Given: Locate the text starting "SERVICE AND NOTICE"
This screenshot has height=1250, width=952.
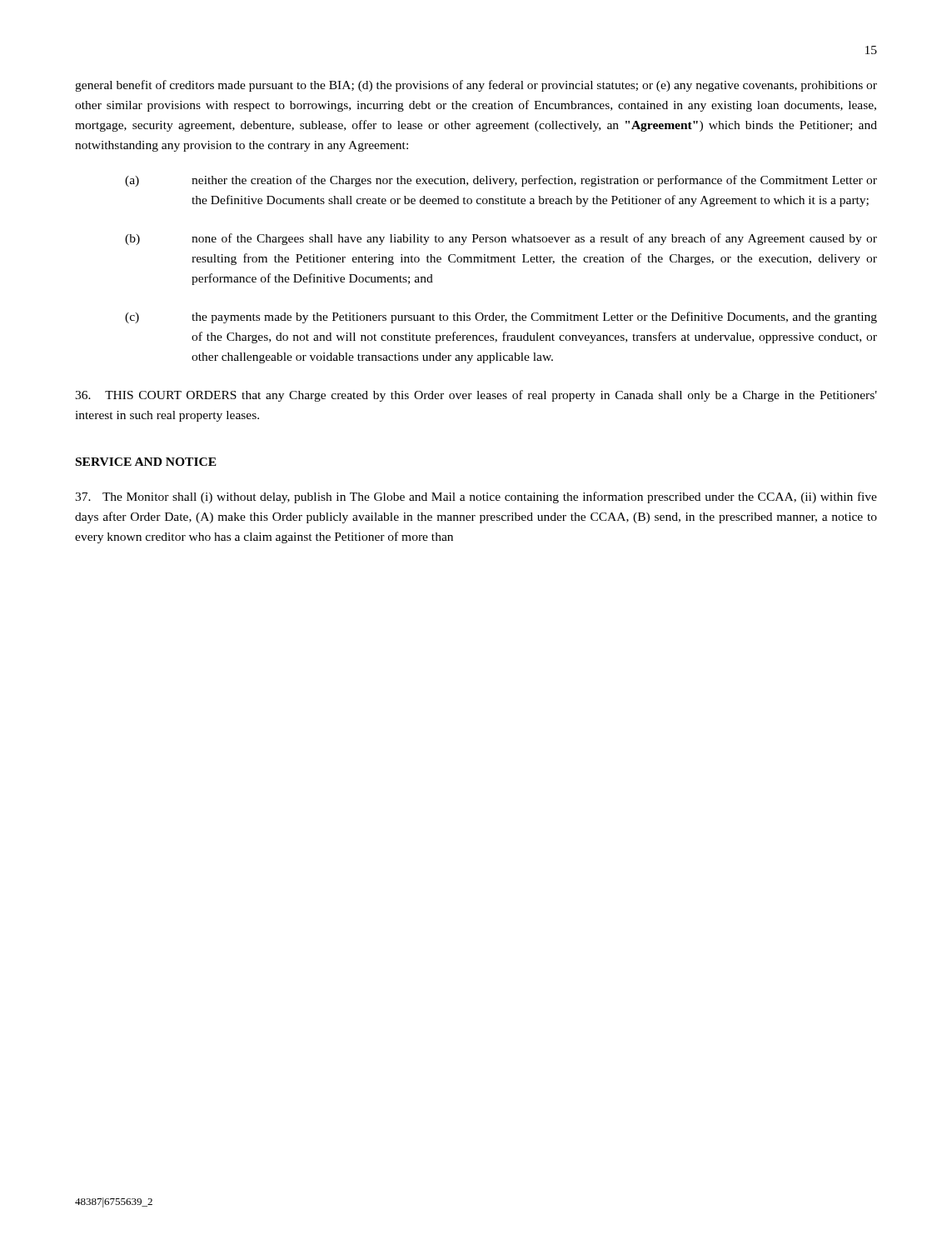Looking at the screenshot, I should (146, 461).
